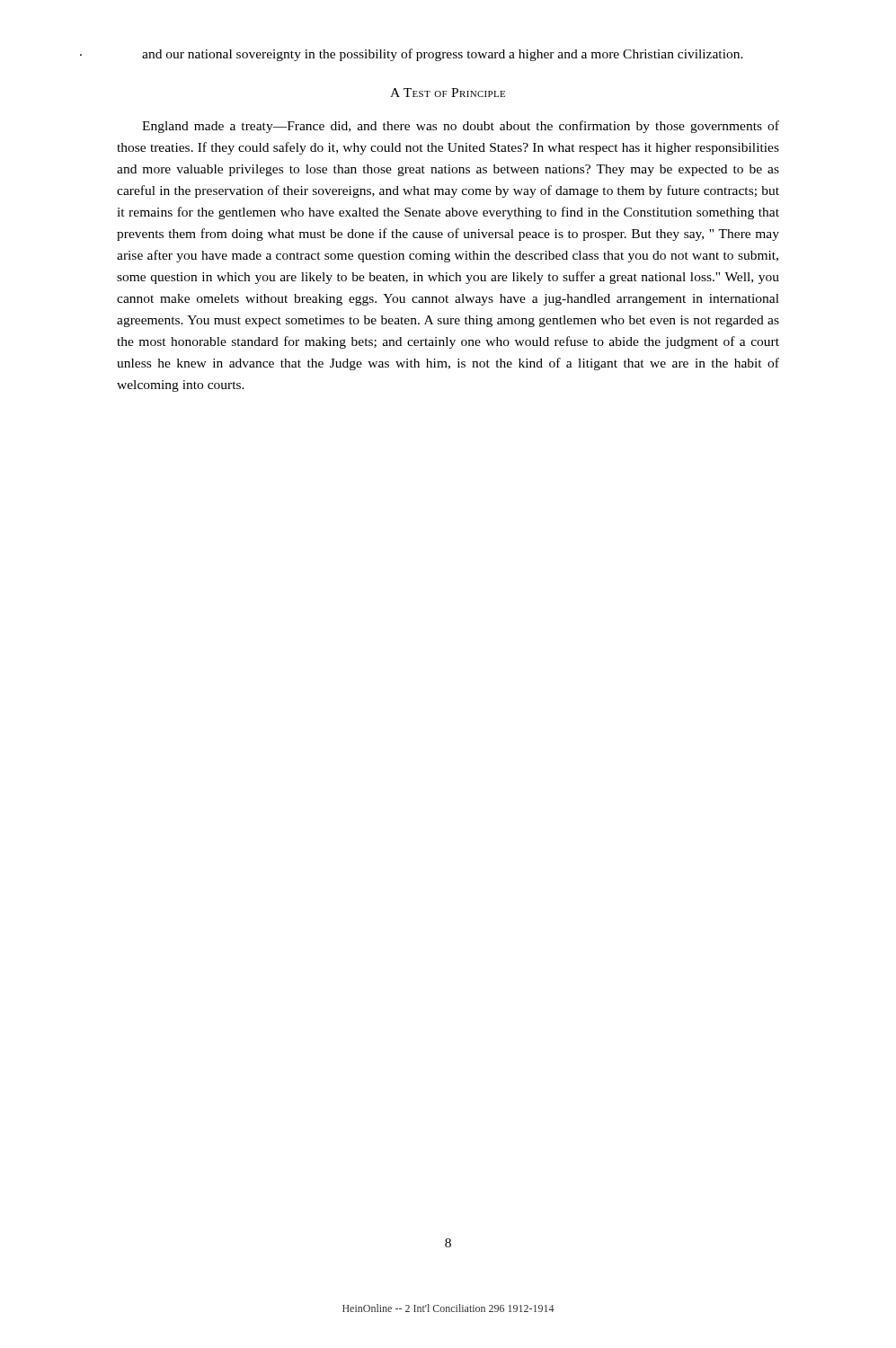Locate the text block with the text "England made a"
Screen dimensions: 1348x896
448,255
